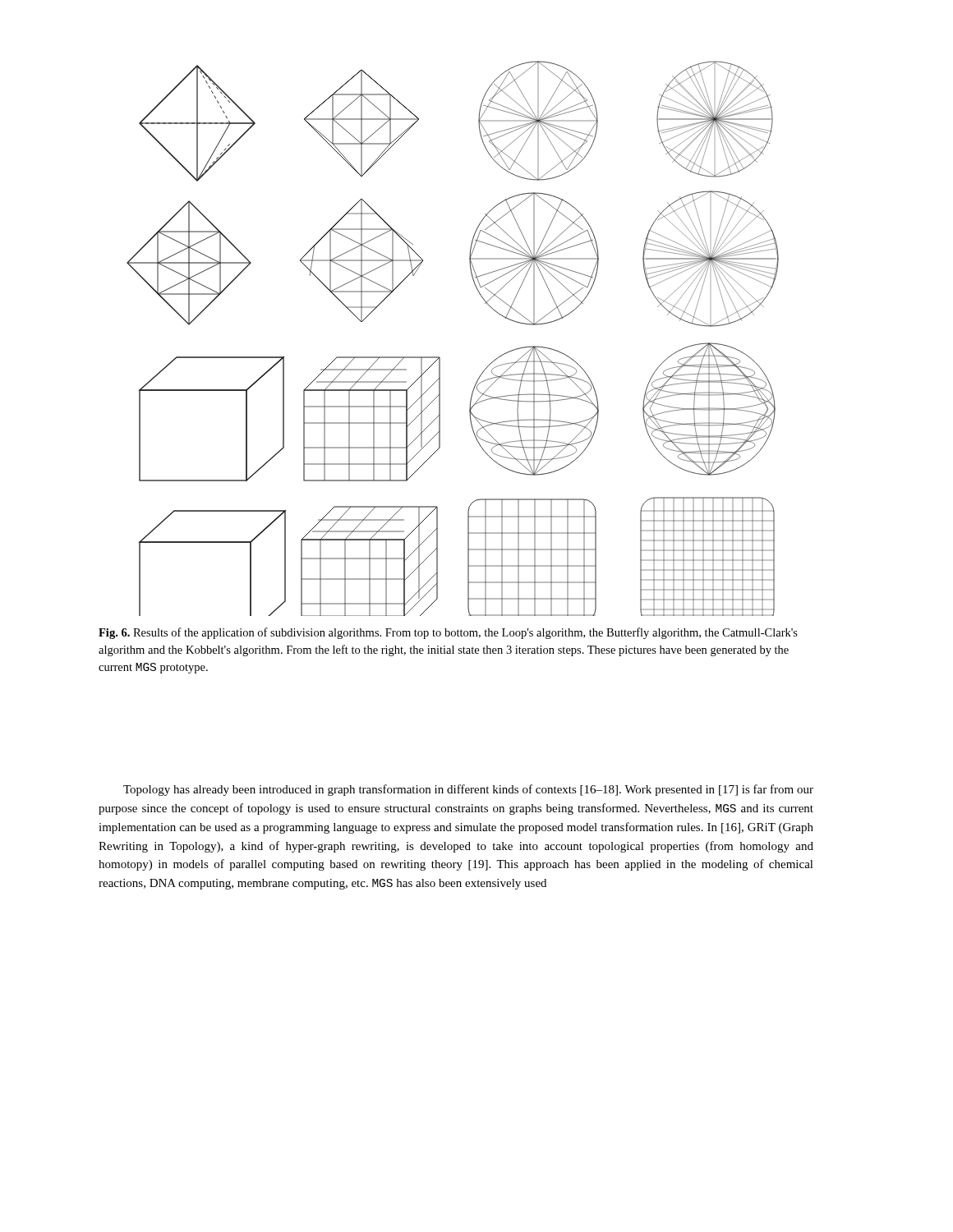The width and height of the screenshot is (953, 1232).
Task: Point to the block beginning "Topology has already been introduced in graph"
Action: click(x=456, y=837)
